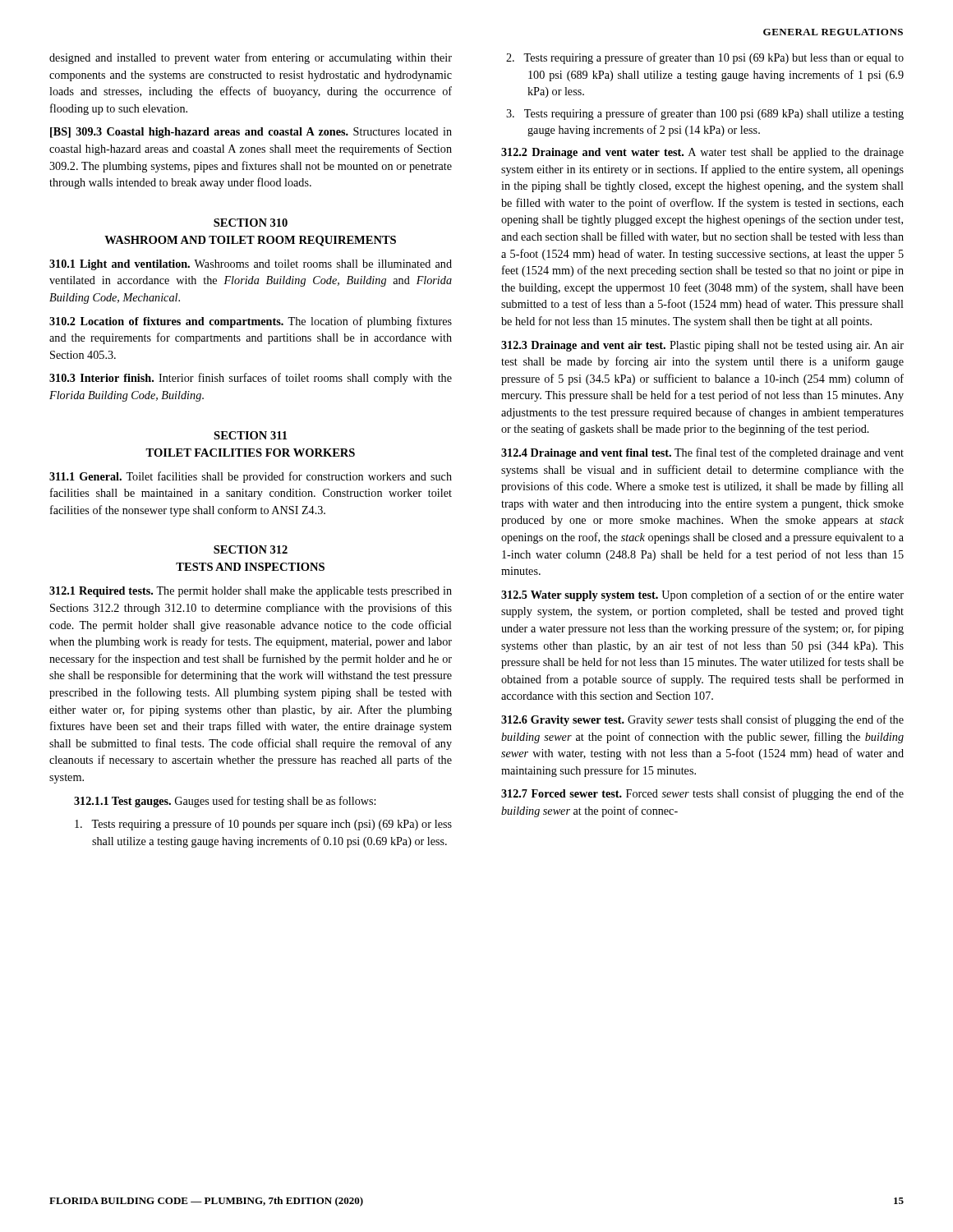Find the element starting "SECTION 311 TOILET FACILITIES FOR WORKERS"
Image resolution: width=953 pixels, height=1232 pixels.
251,444
